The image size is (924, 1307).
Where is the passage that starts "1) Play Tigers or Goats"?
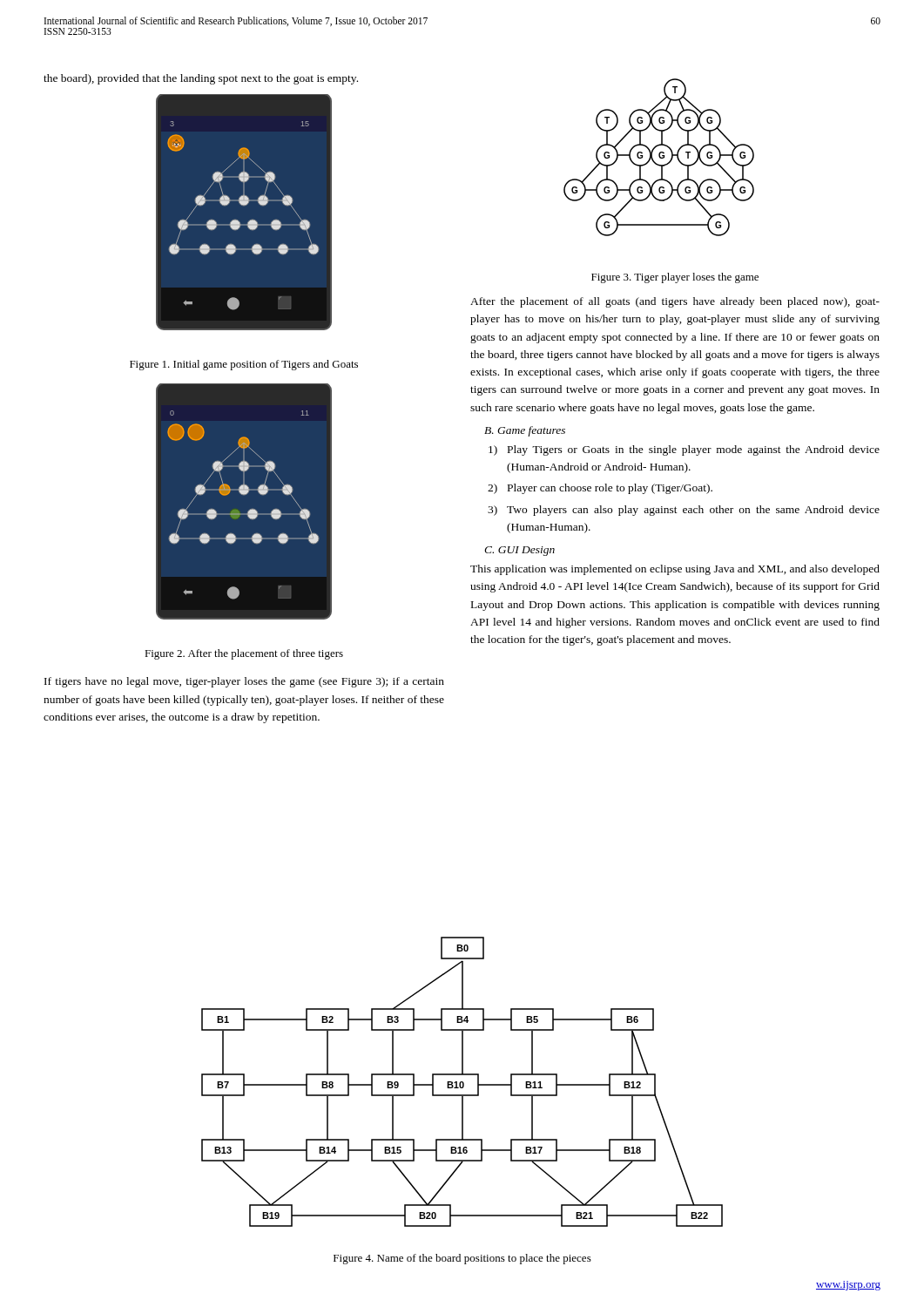coord(684,458)
